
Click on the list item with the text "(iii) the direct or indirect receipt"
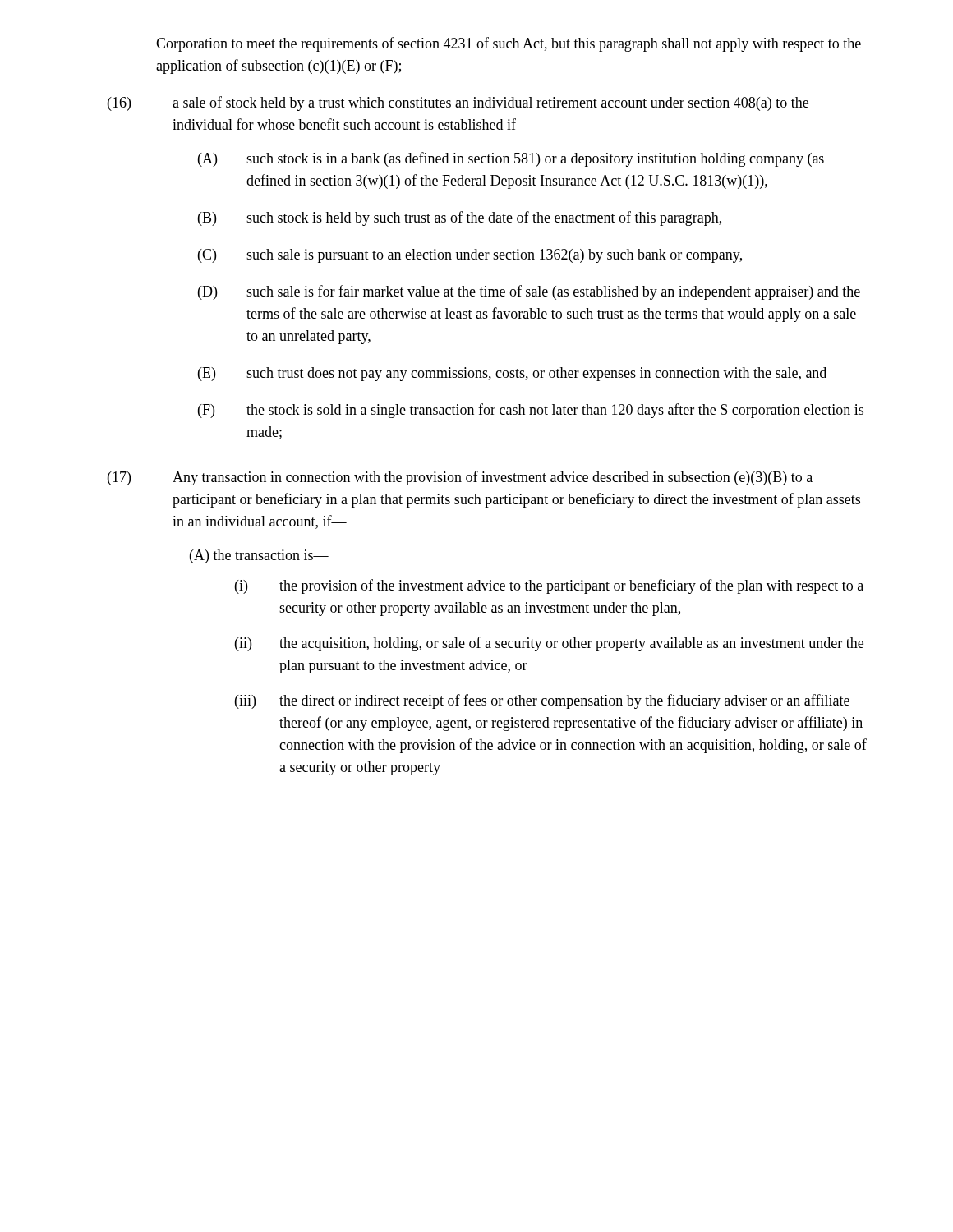coord(553,734)
